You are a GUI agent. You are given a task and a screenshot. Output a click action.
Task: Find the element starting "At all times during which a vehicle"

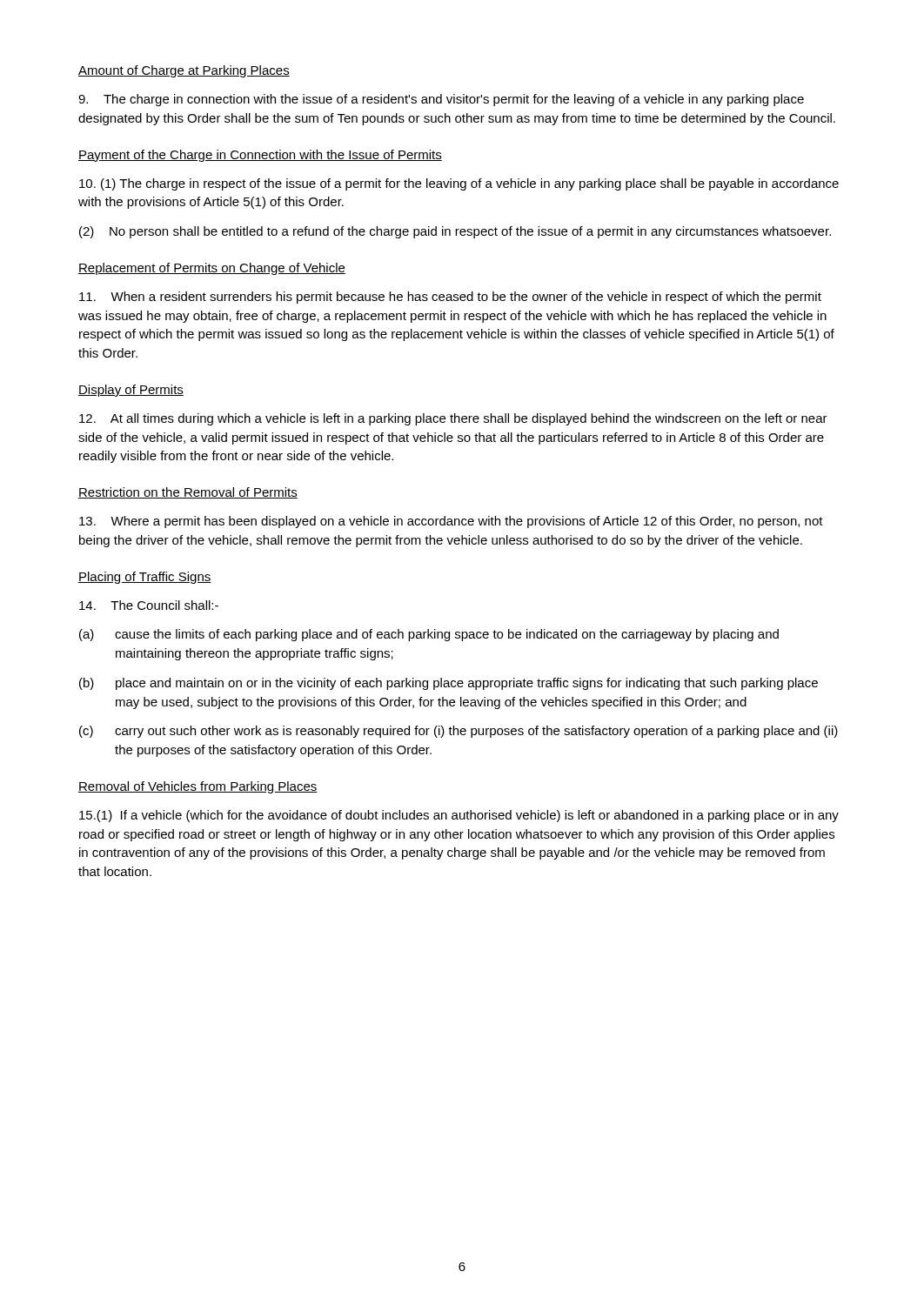pyautogui.click(x=453, y=437)
